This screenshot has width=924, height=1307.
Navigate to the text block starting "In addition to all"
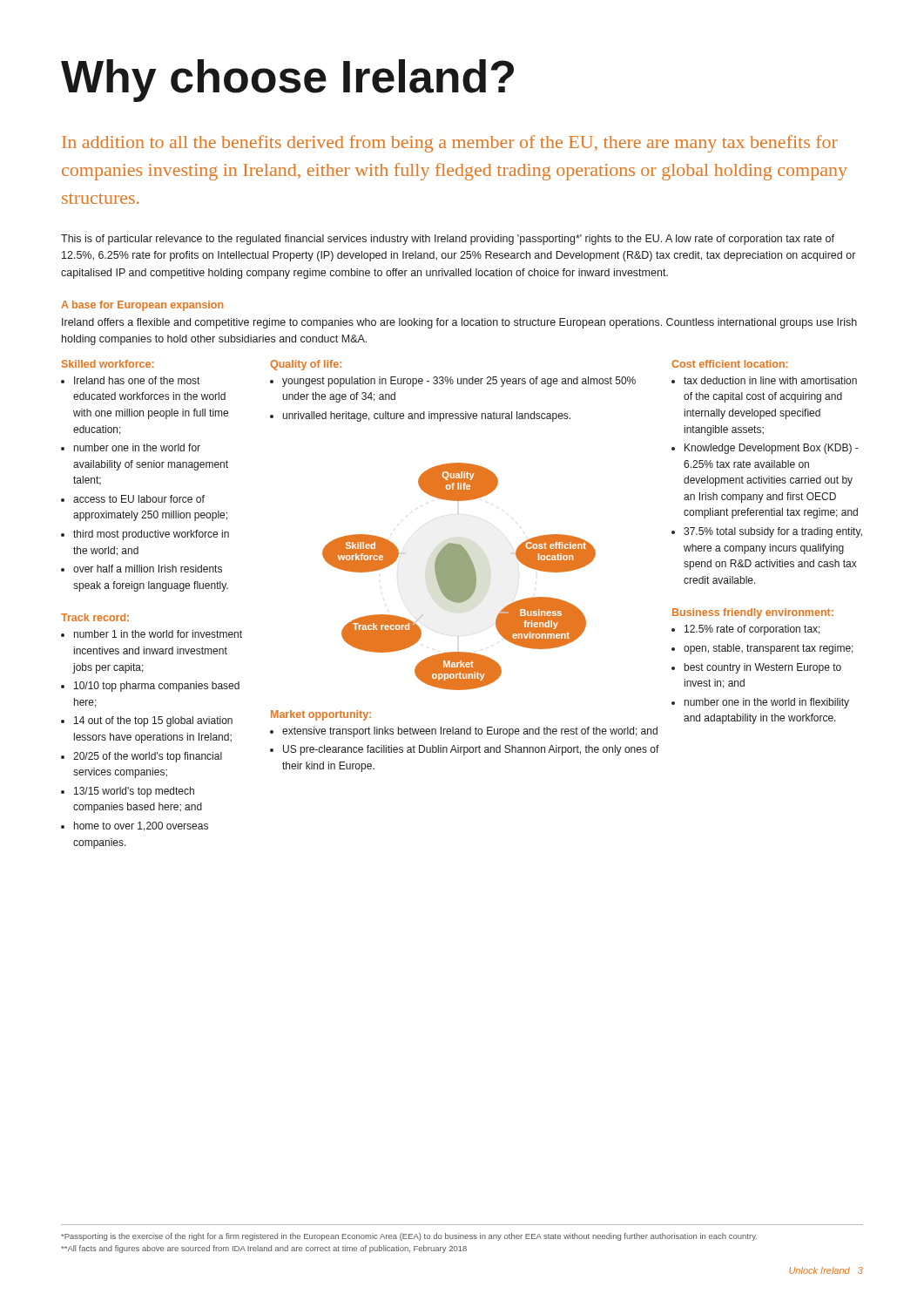462,170
